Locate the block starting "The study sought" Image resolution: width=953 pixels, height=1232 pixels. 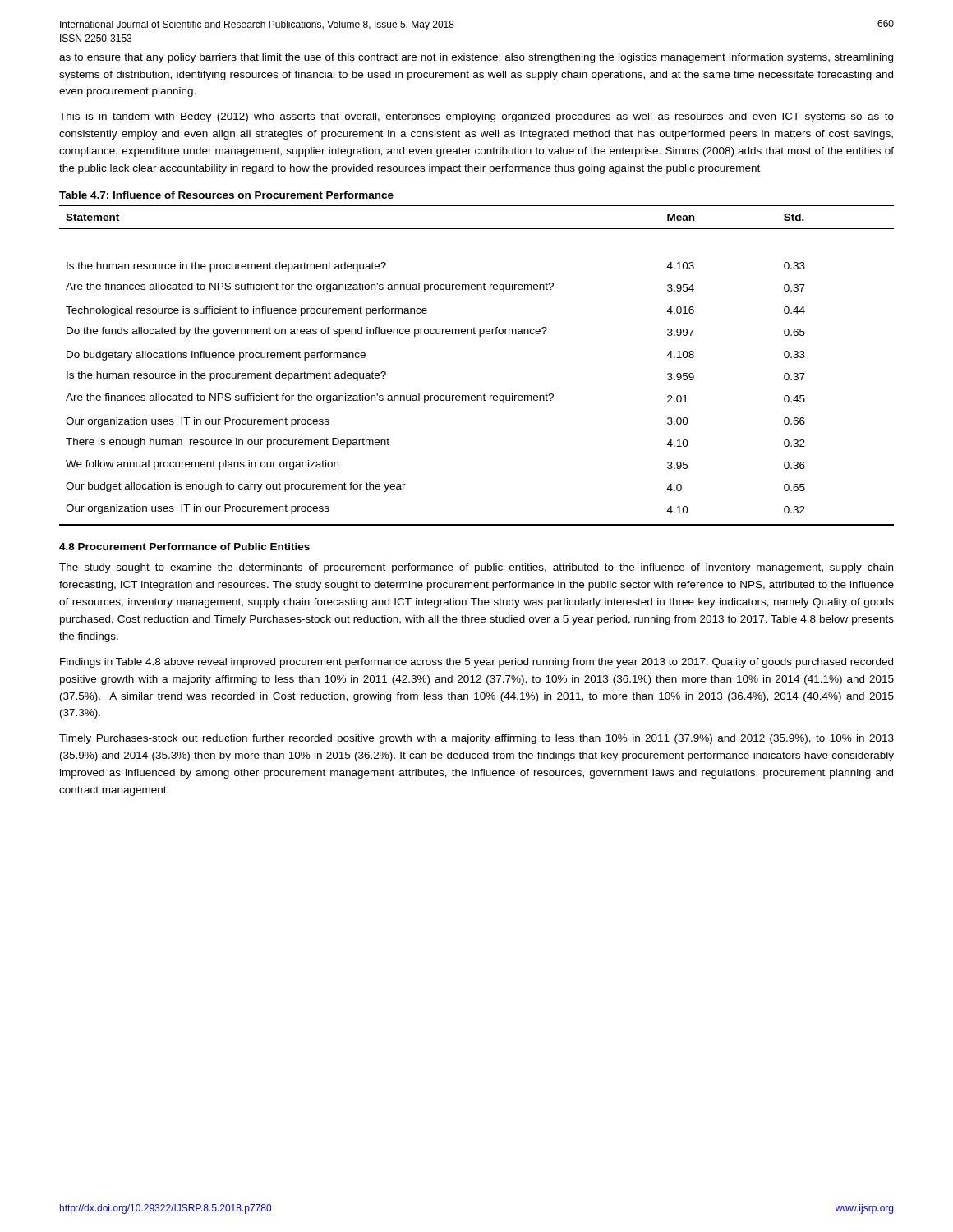click(476, 602)
